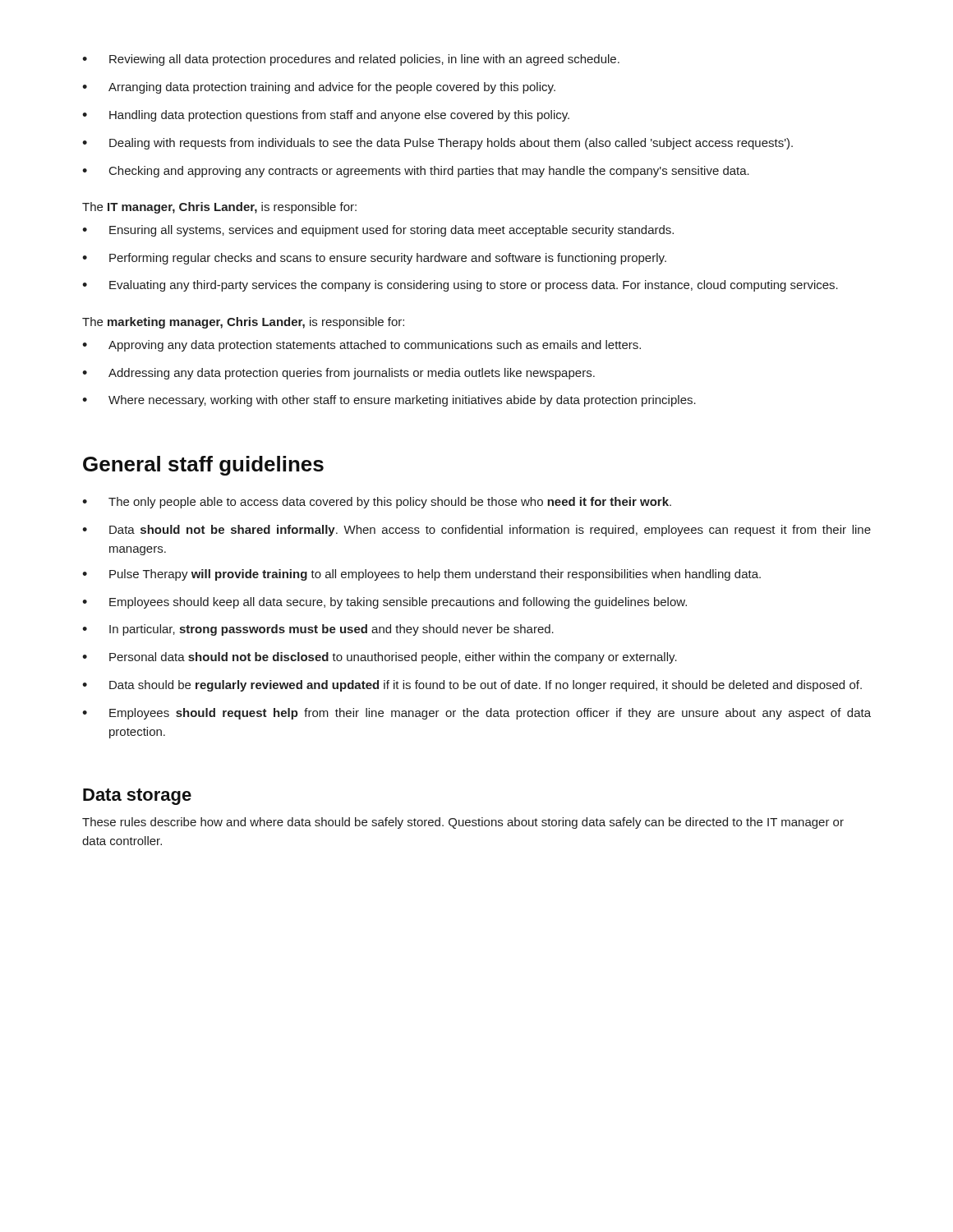953x1232 pixels.
Task: Select the text block starting "• Personal data should not"
Action: click(x=476, y=659)
